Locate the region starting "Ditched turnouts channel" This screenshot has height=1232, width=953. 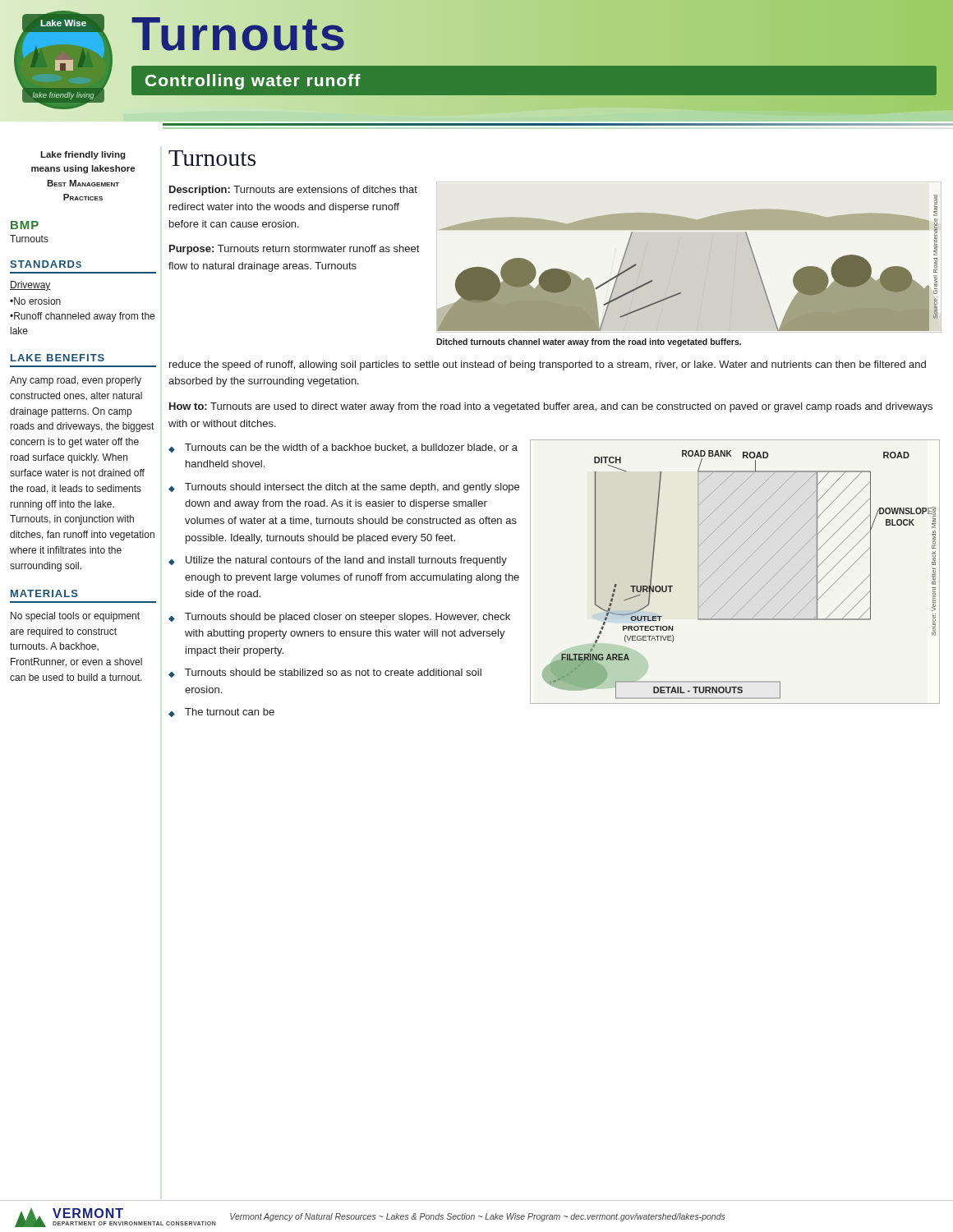[x=589, y=342]
